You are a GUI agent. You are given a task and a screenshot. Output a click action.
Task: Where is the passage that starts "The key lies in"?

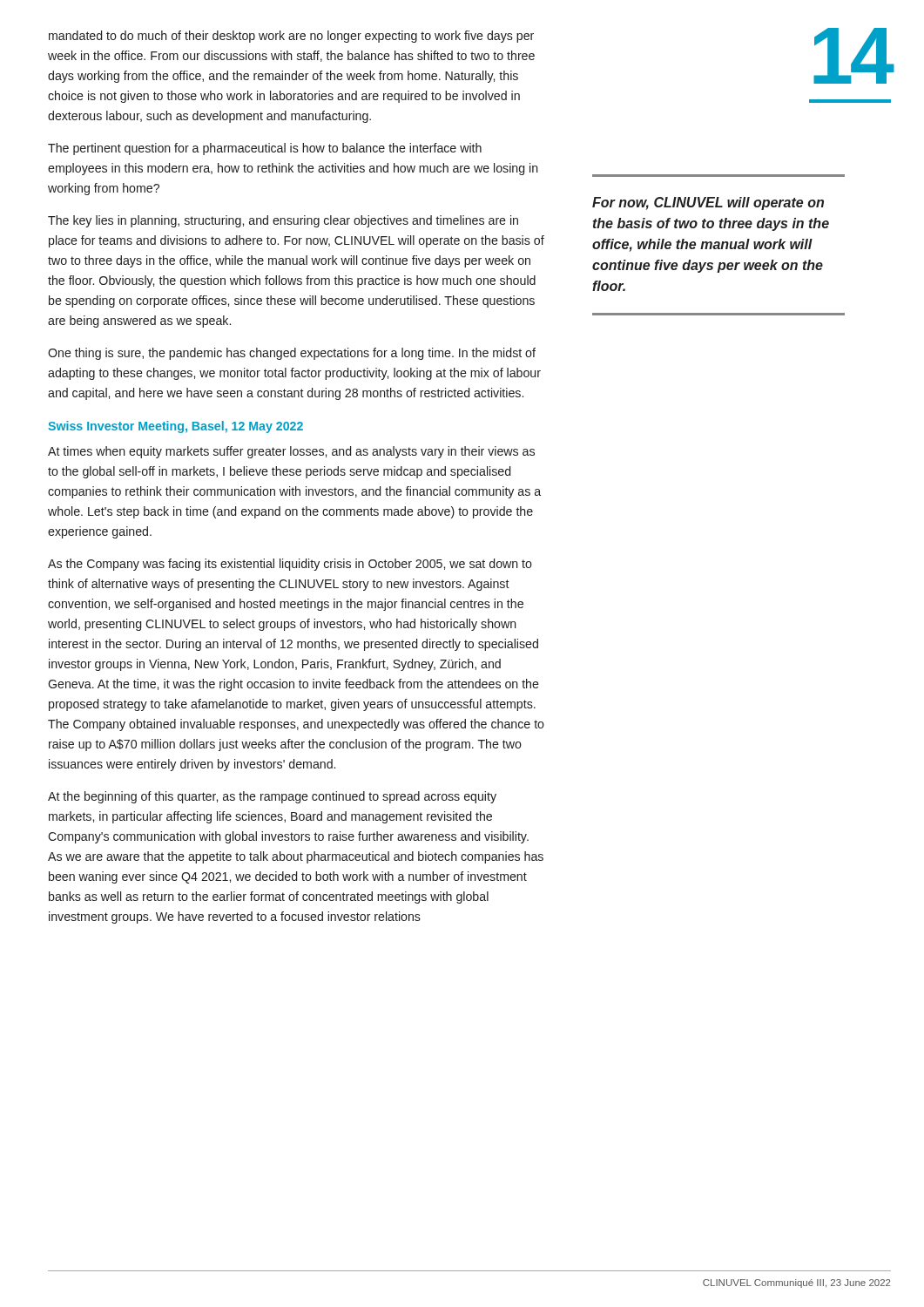tap(296, 271)
